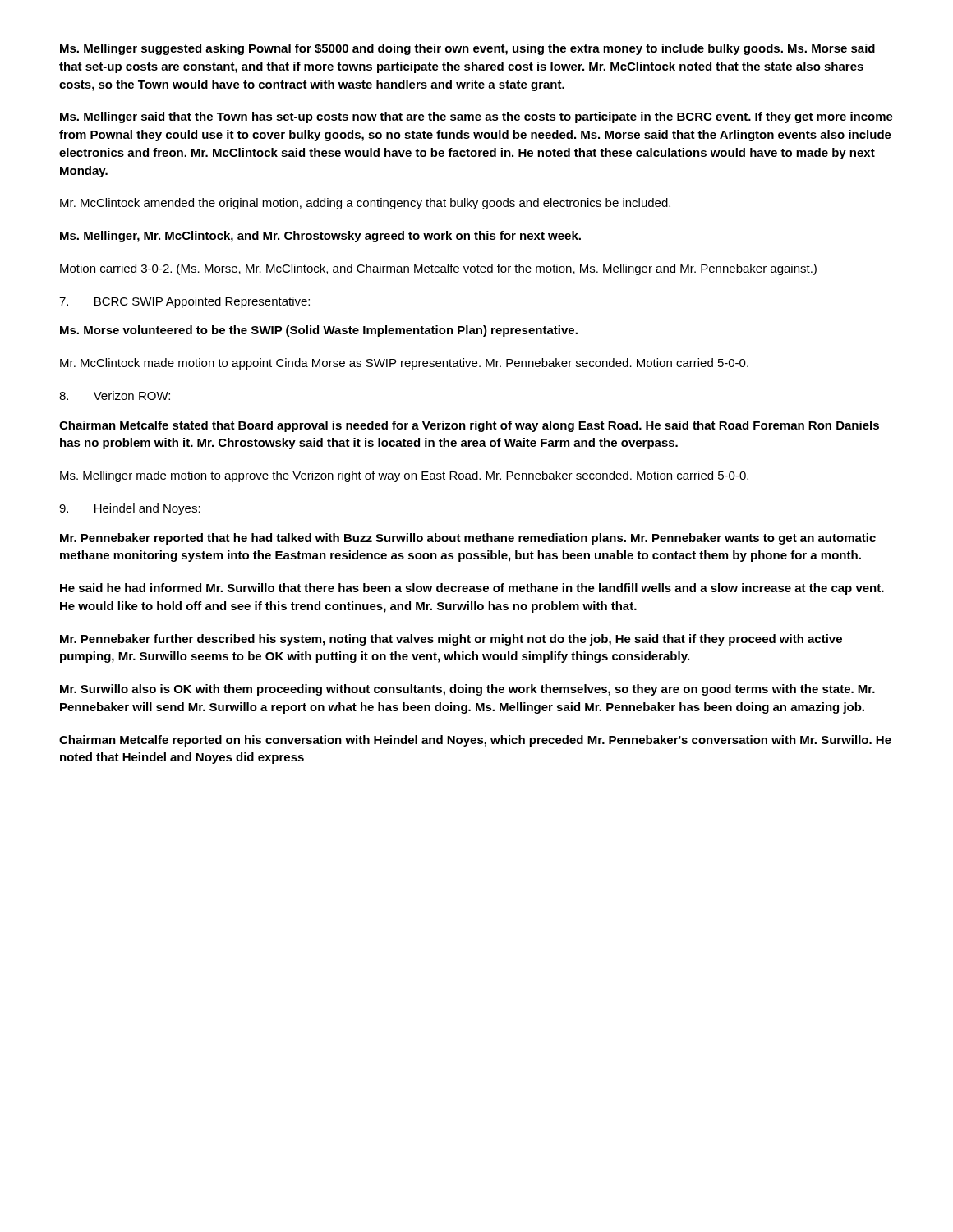Where is the passage that starts "Mr. McClintock amended the original motion, adding a"?
953x1232 pixels.
tap(365, 203)
